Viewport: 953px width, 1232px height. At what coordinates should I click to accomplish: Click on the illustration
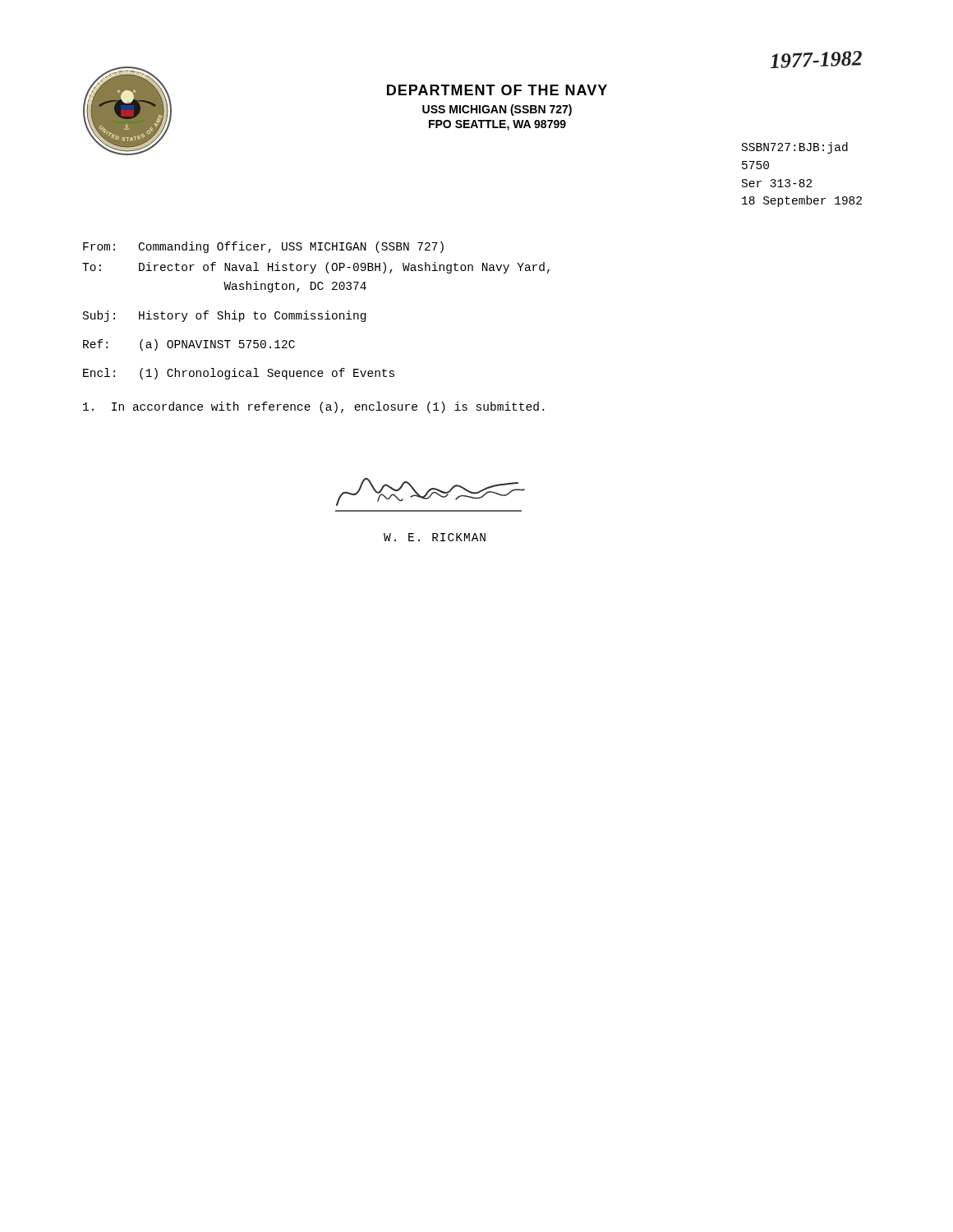(435, 502)
